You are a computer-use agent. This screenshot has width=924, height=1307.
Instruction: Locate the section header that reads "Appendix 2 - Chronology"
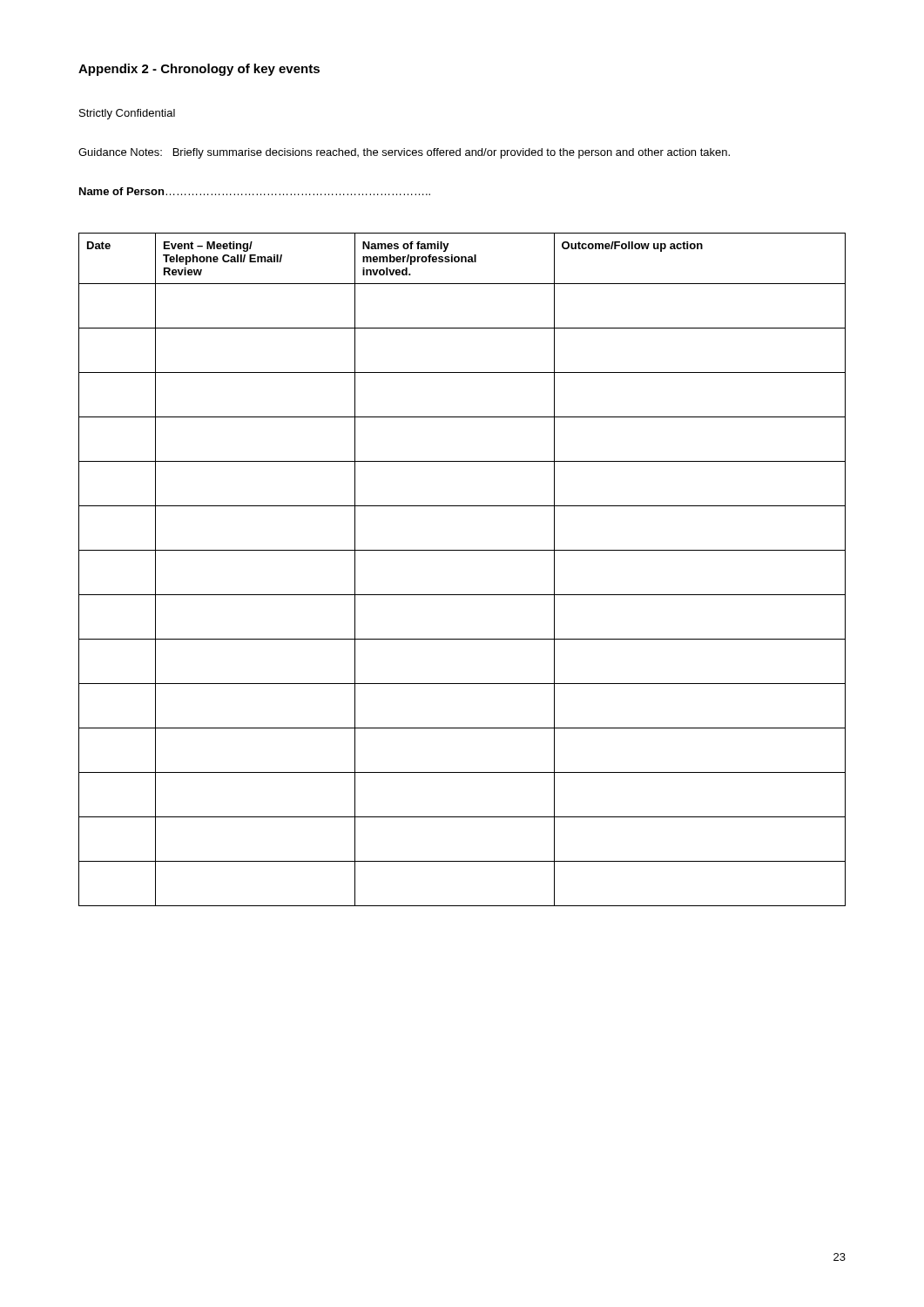(199, 68)
